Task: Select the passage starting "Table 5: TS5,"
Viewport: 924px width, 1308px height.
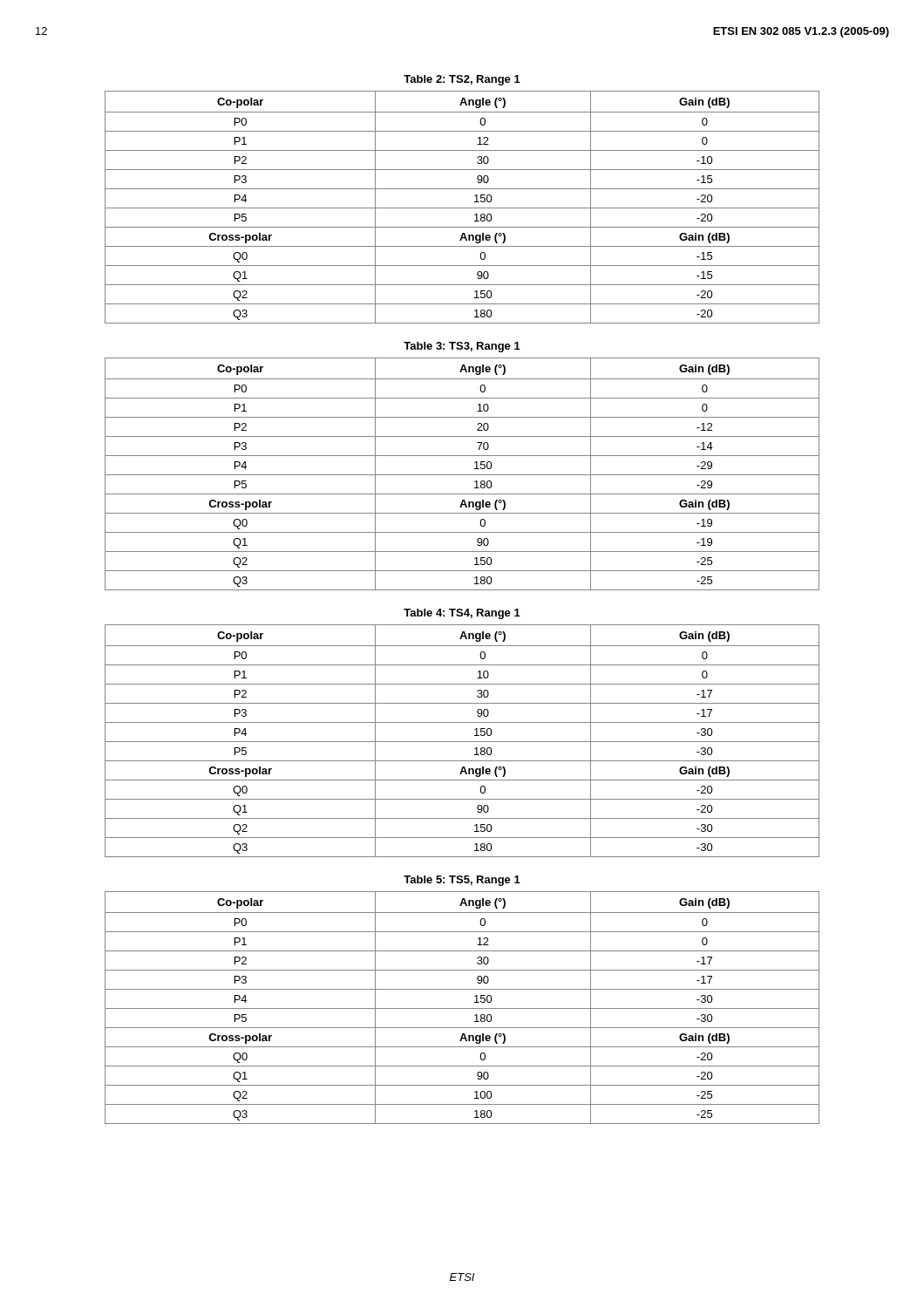Action: coord(462,879)
